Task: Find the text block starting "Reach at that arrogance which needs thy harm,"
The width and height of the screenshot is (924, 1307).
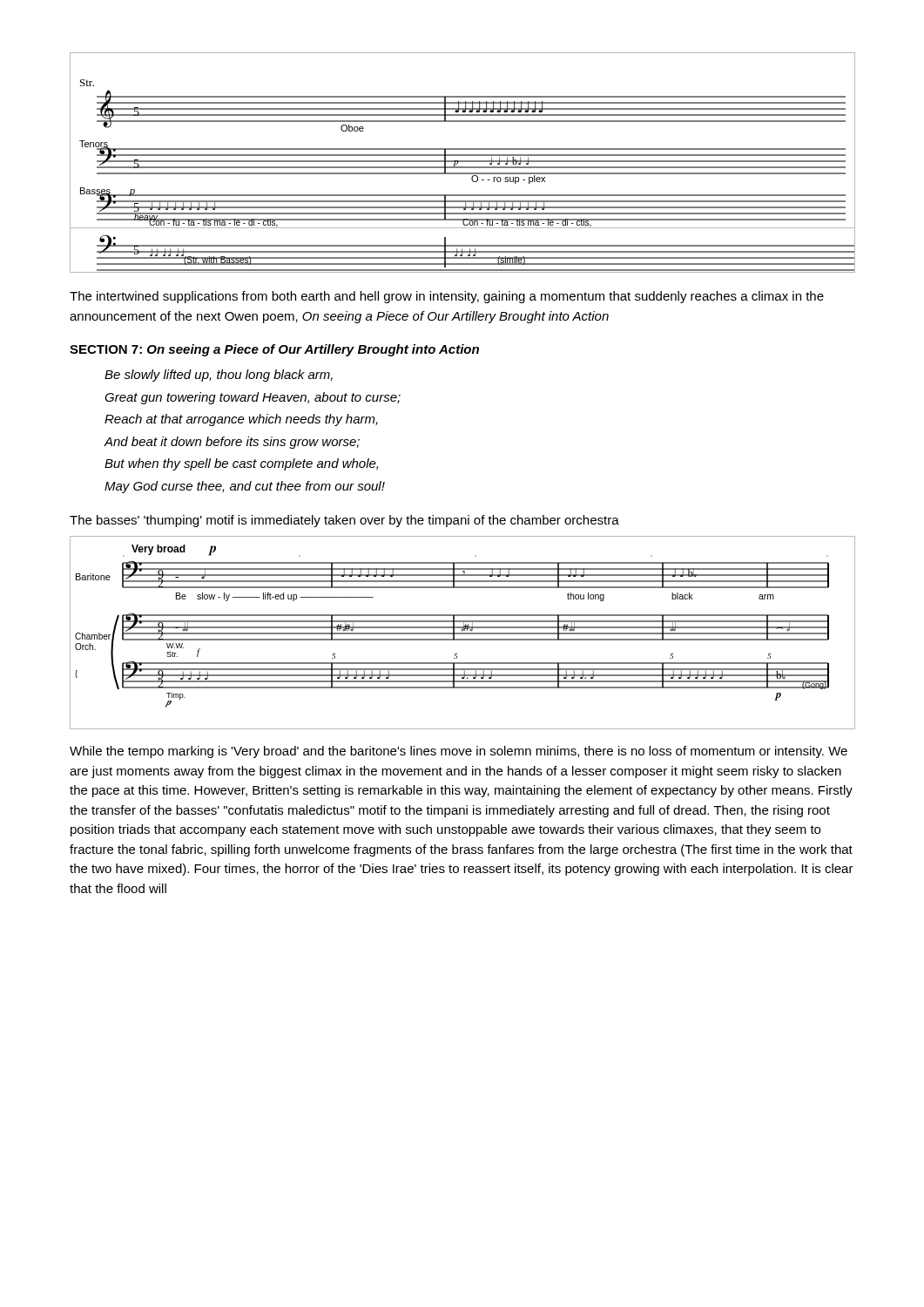Action: coord(241,420)
